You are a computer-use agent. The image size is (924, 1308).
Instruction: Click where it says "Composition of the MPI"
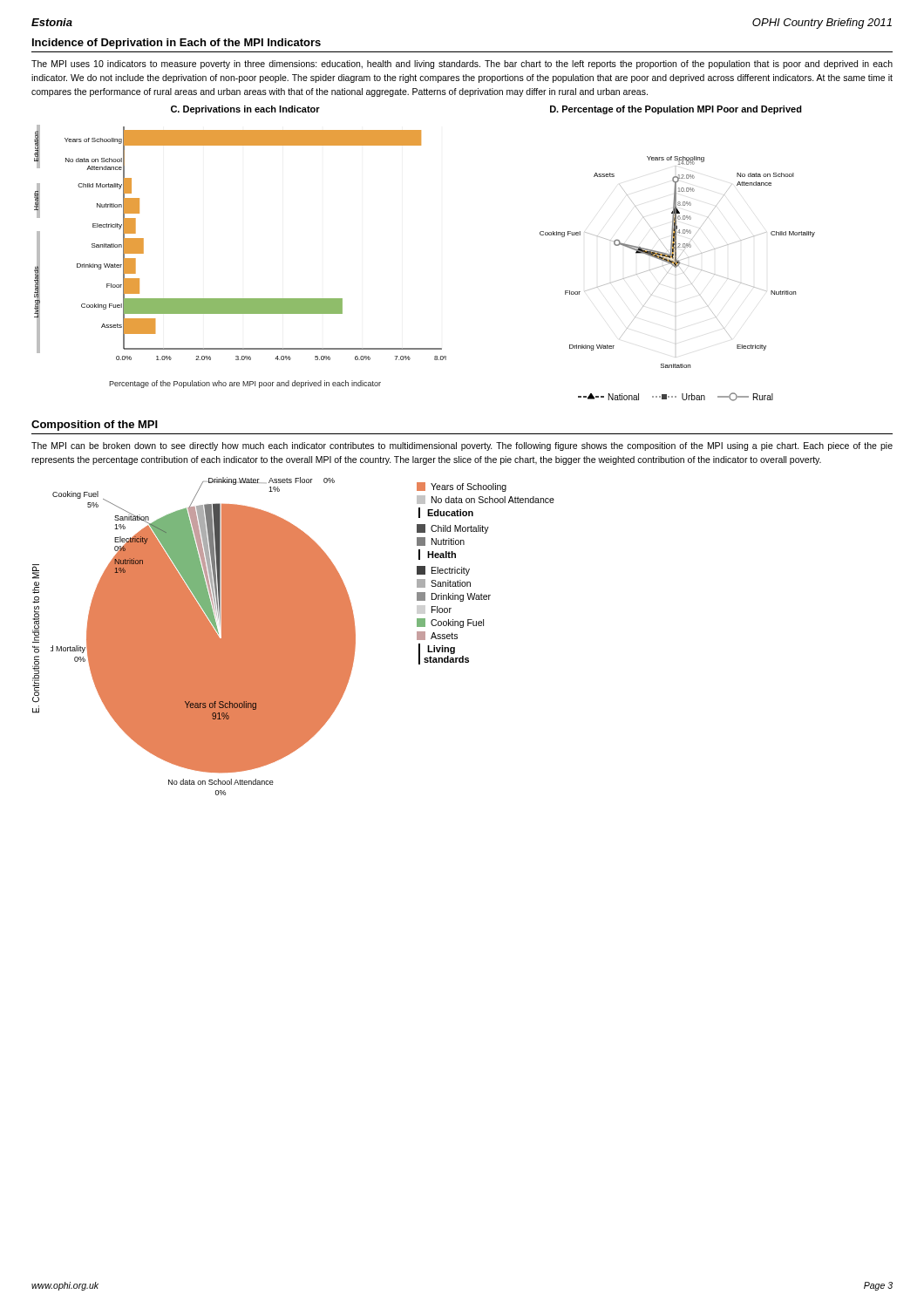(x=95, y=424)
